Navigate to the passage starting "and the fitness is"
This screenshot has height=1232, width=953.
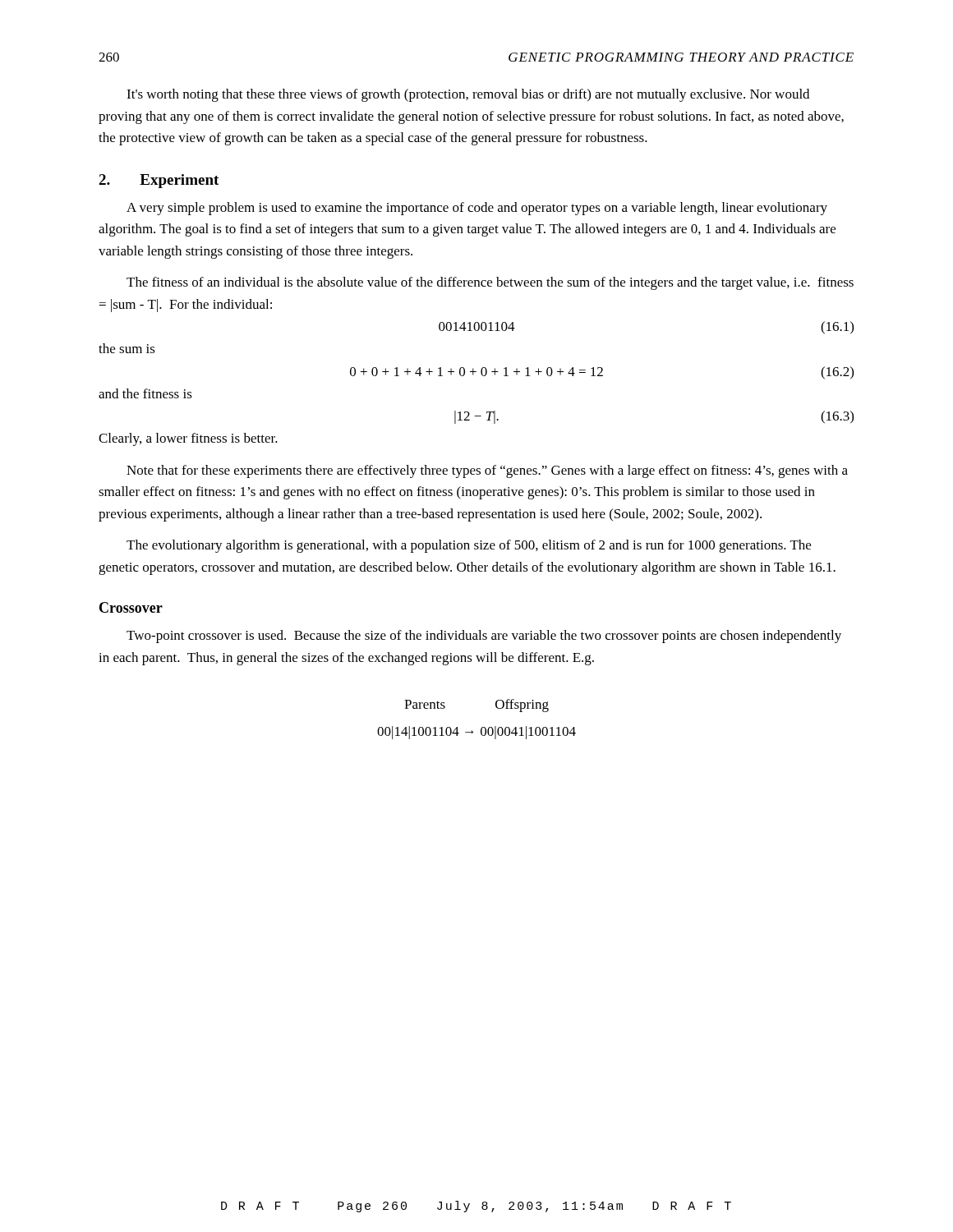pos(145,394)
